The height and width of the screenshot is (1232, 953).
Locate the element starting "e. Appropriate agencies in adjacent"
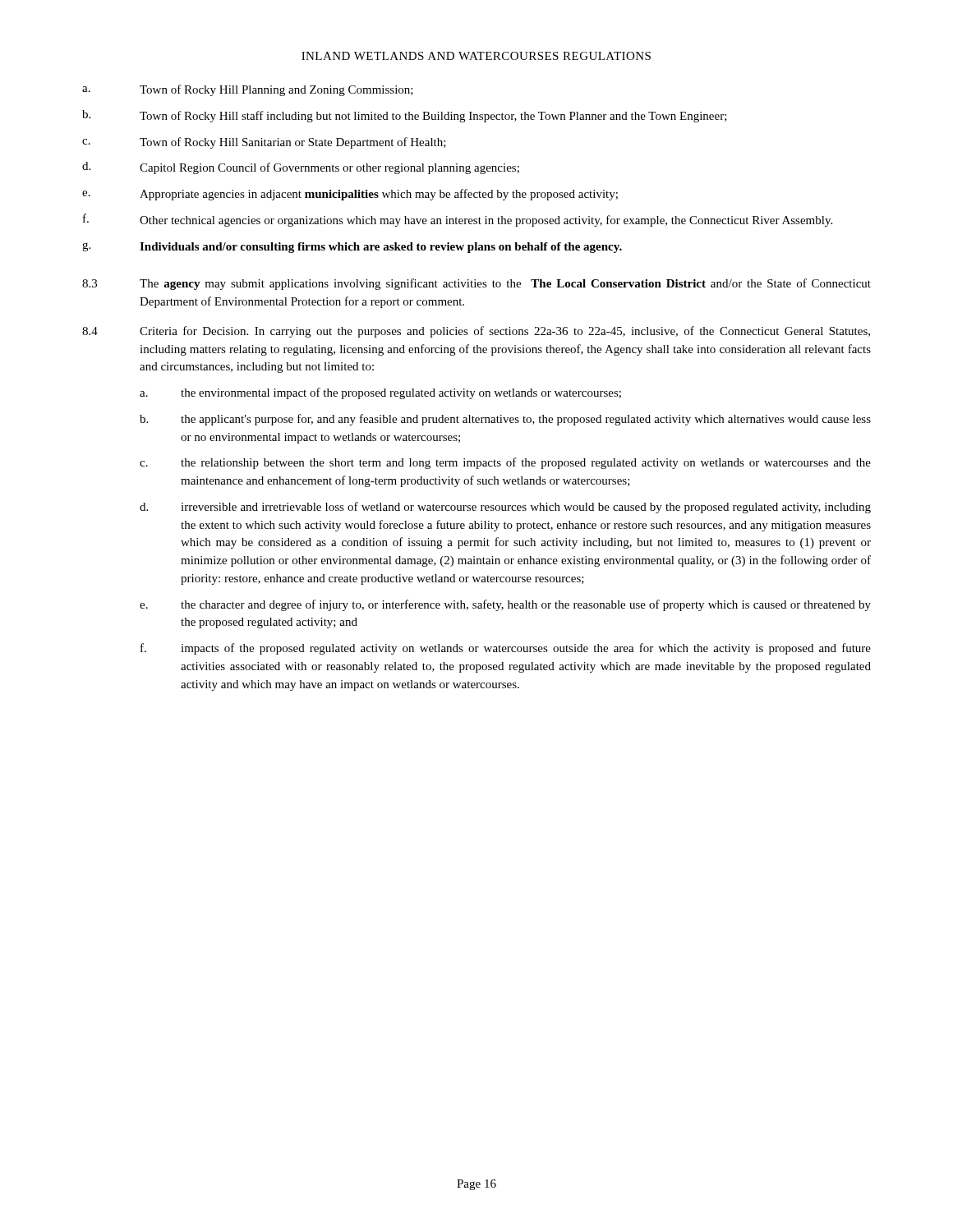[x=476, y=195]
